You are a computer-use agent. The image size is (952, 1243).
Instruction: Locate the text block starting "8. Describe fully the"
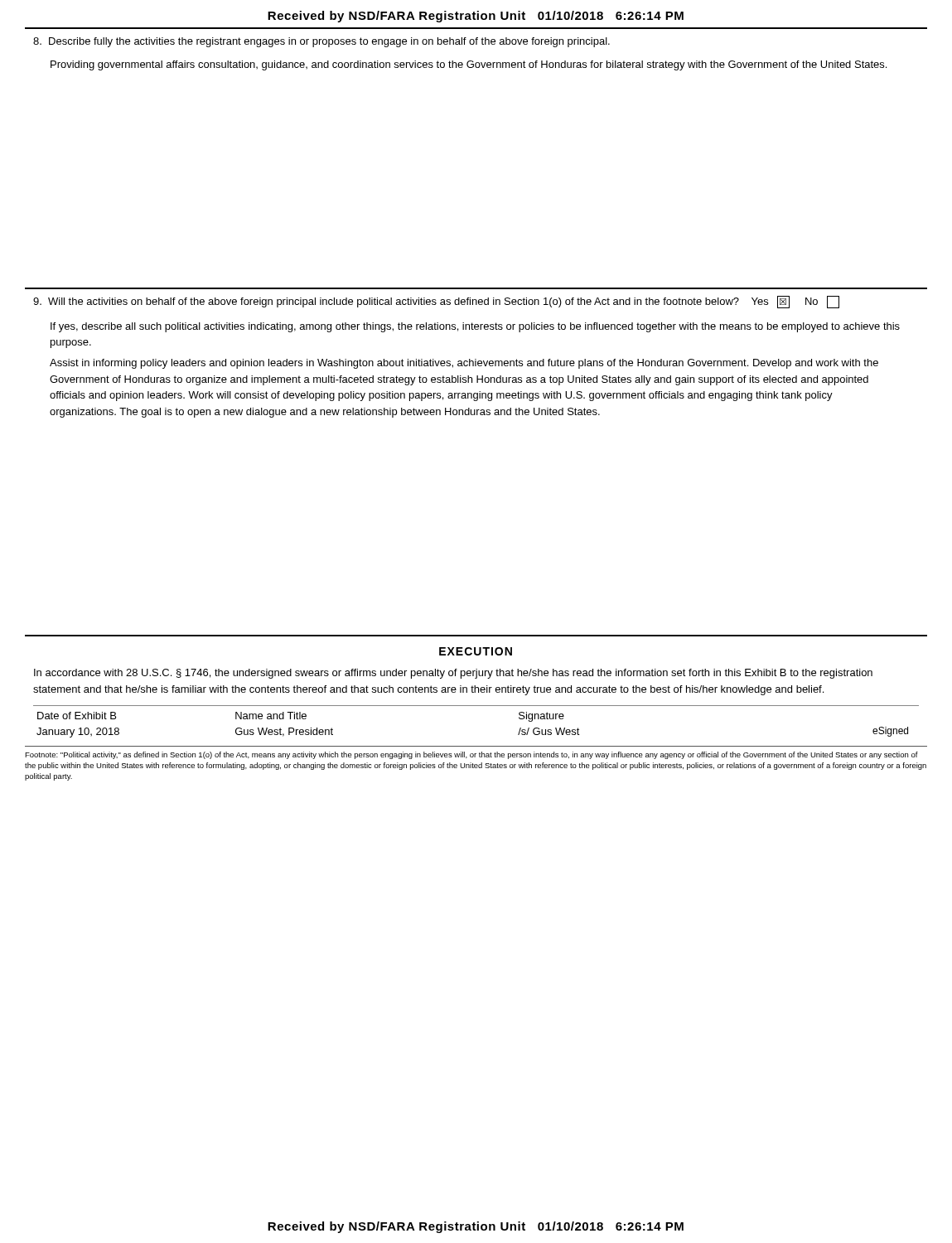[x=322, y=41]
